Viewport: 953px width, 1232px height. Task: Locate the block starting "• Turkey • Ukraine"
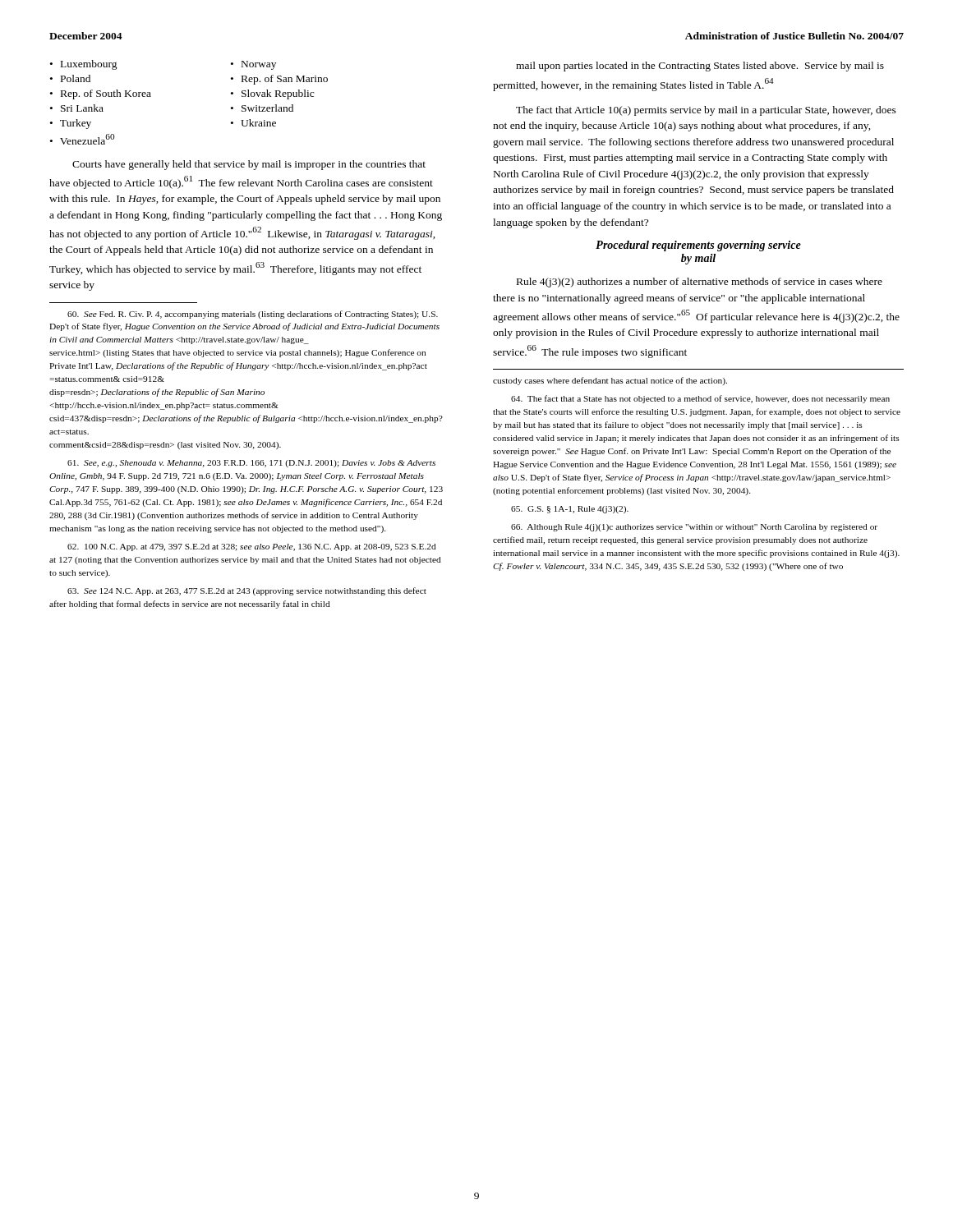(x=230, y=123)
